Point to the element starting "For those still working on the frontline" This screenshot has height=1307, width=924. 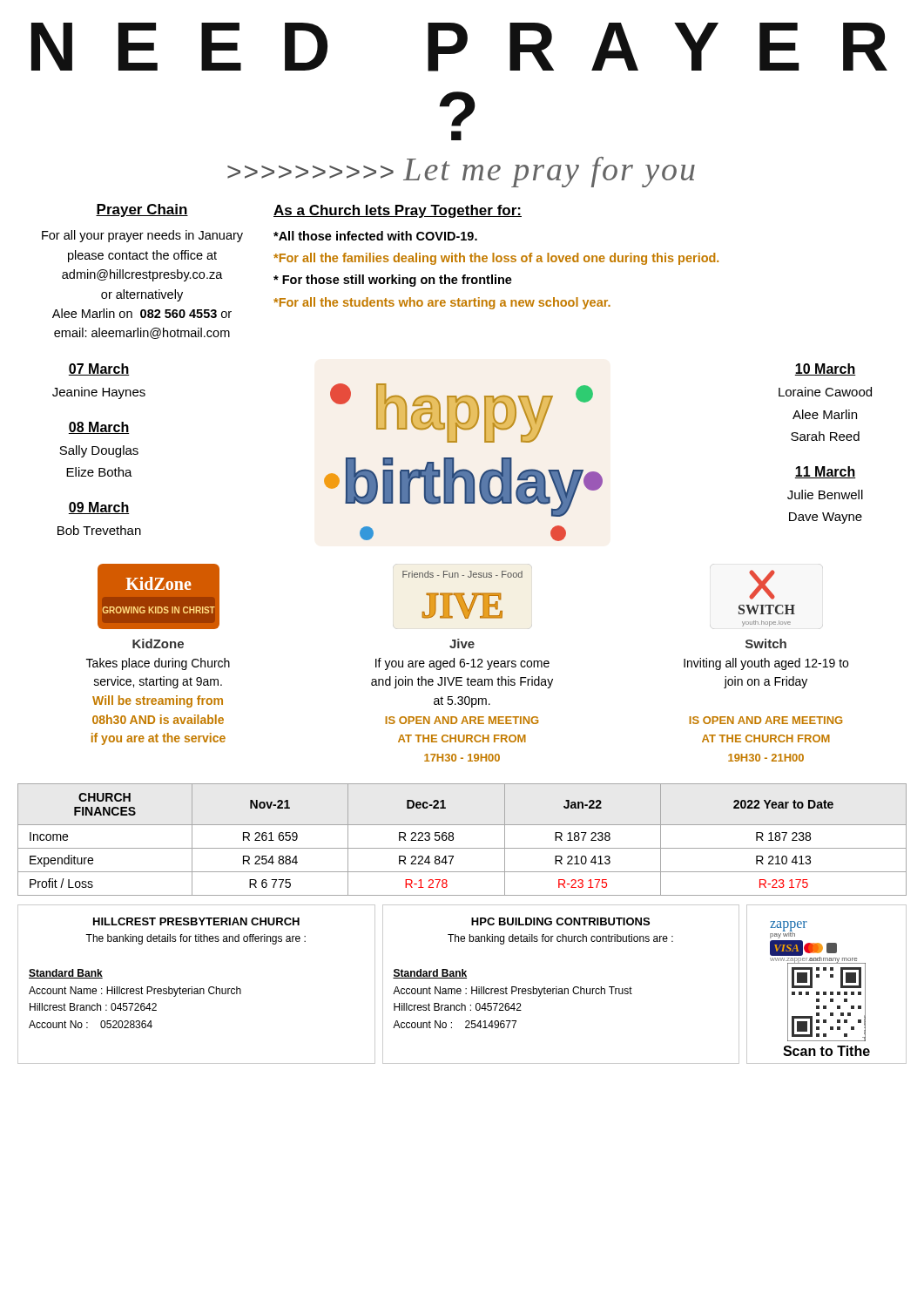click(393, 280)
